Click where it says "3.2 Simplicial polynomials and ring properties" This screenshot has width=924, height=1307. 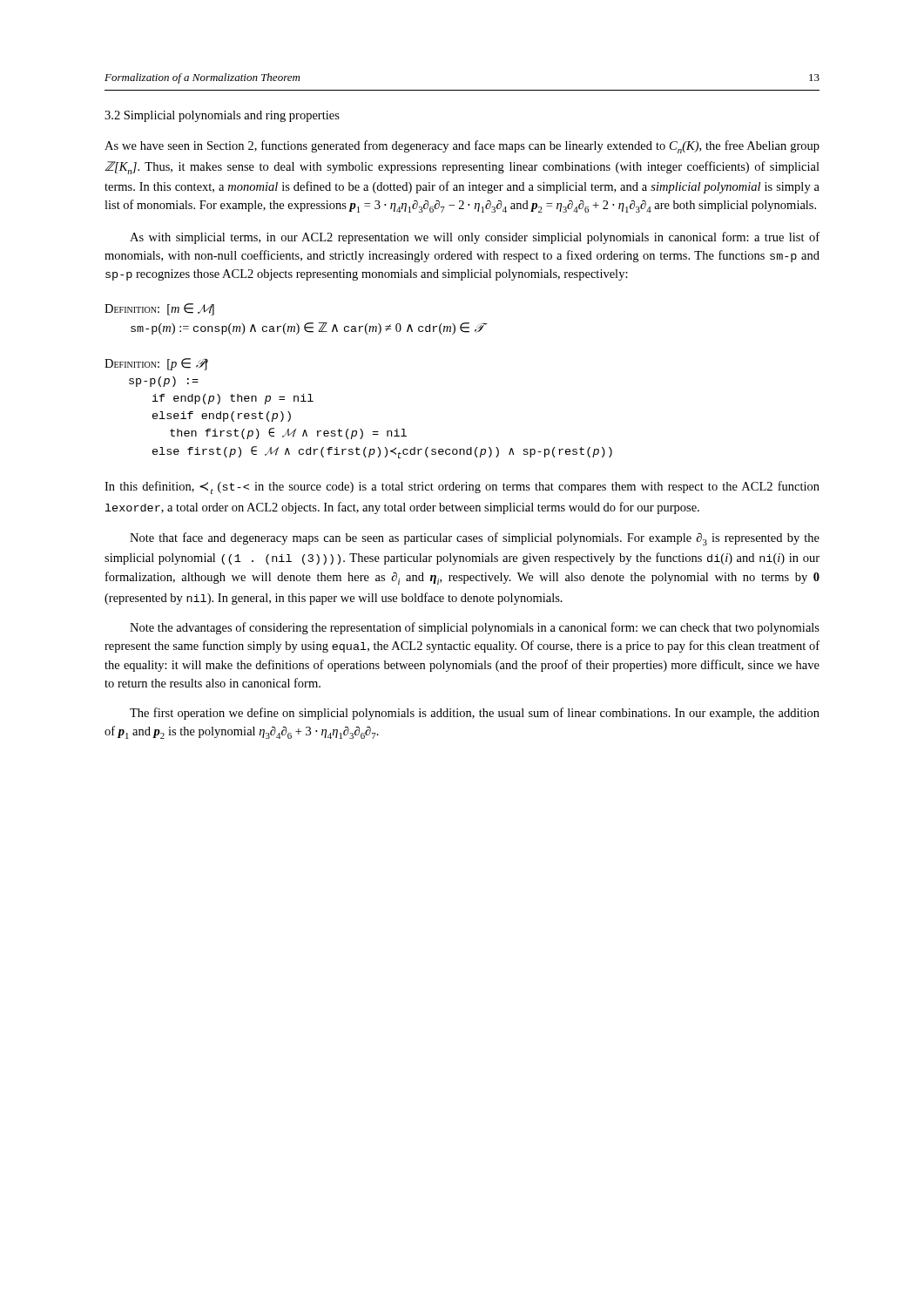click(x=222, y=115)
